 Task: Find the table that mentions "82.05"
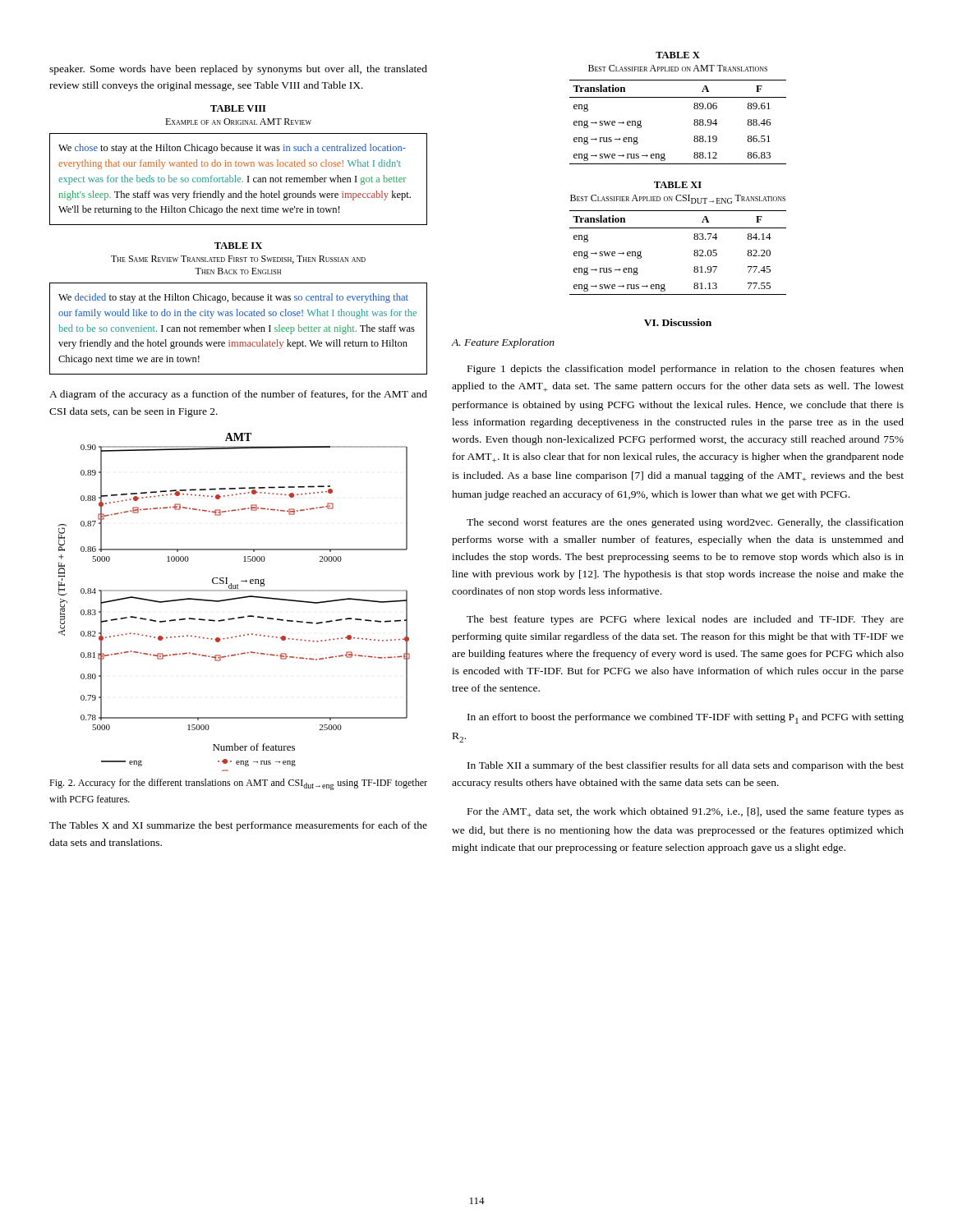pyautogui.click(x=678, y=253)
